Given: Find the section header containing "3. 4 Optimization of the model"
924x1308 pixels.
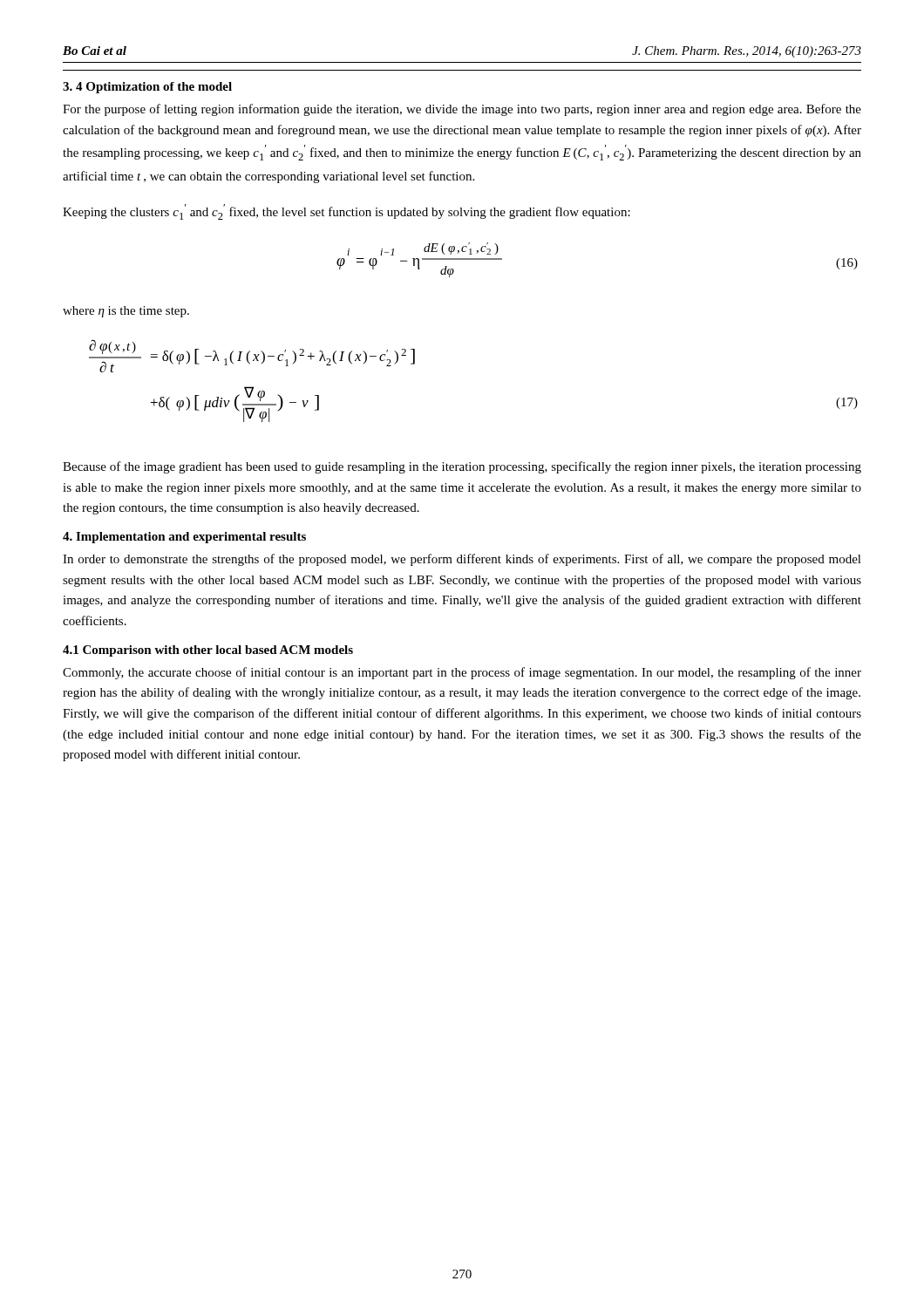Looking at the screenshot, I should click(147, 86).
